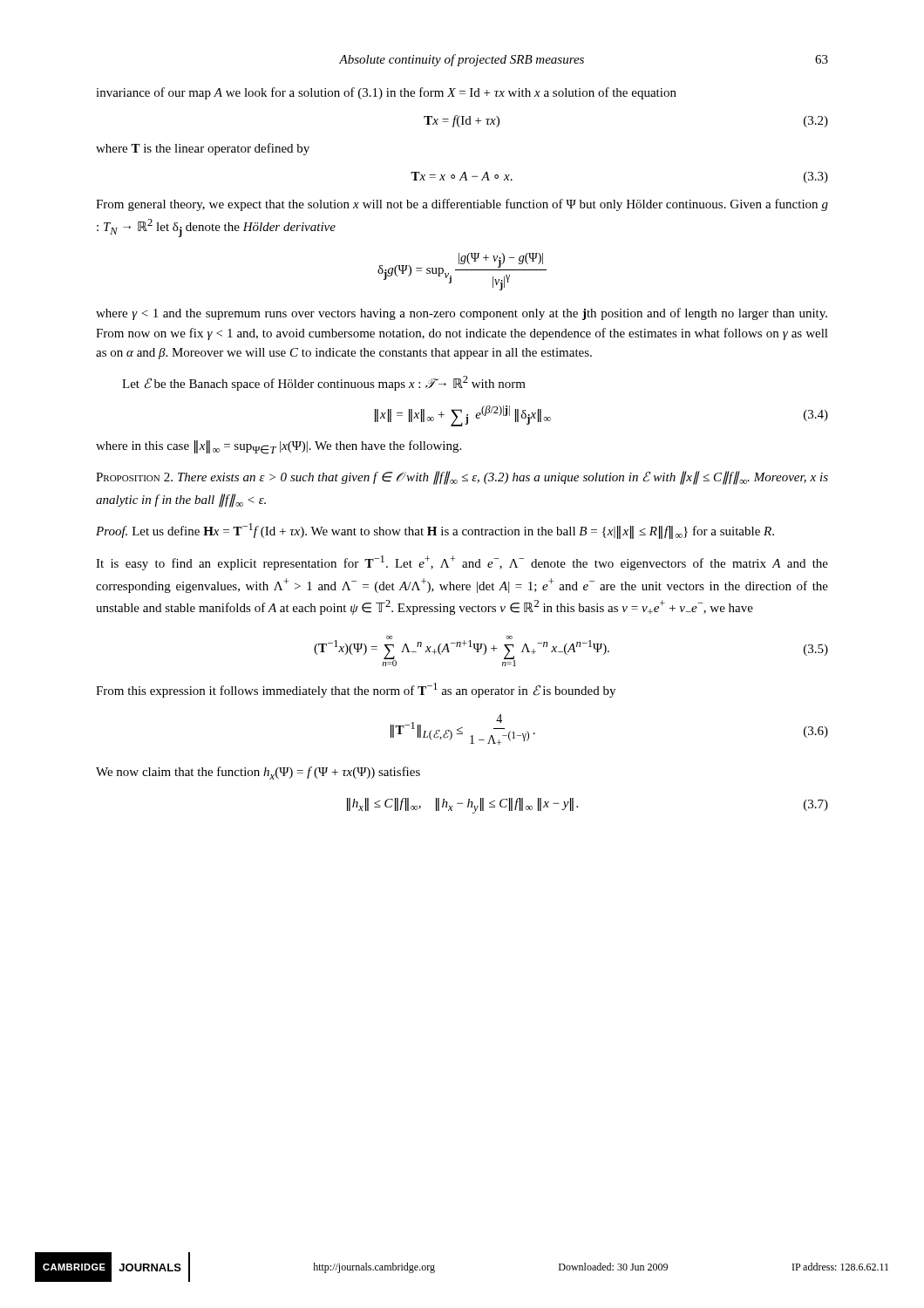Point to the element starting "Proof. Let us define Hx"

[x=462, y=570]
